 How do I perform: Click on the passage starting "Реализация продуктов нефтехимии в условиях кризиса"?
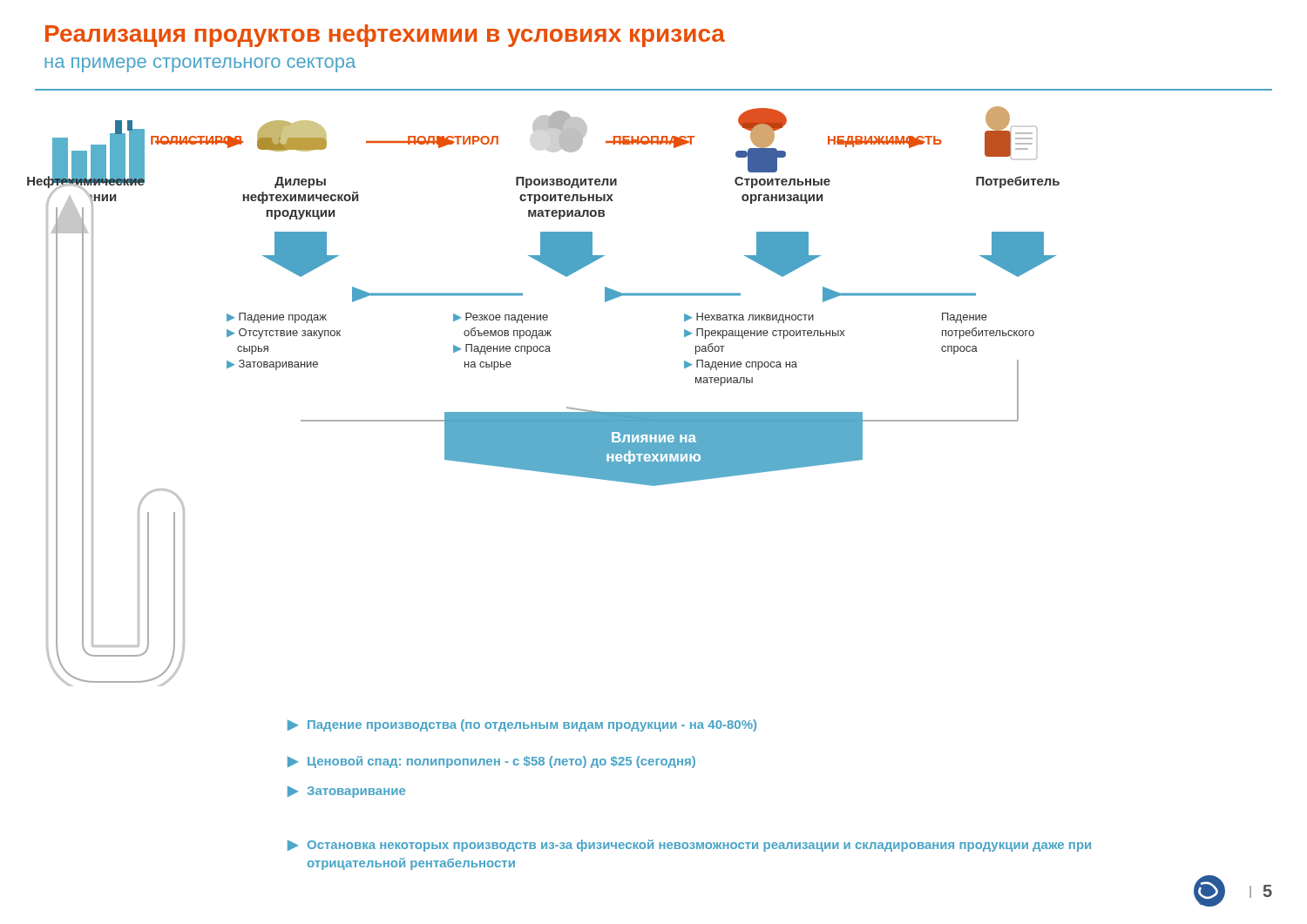point(384,46)
